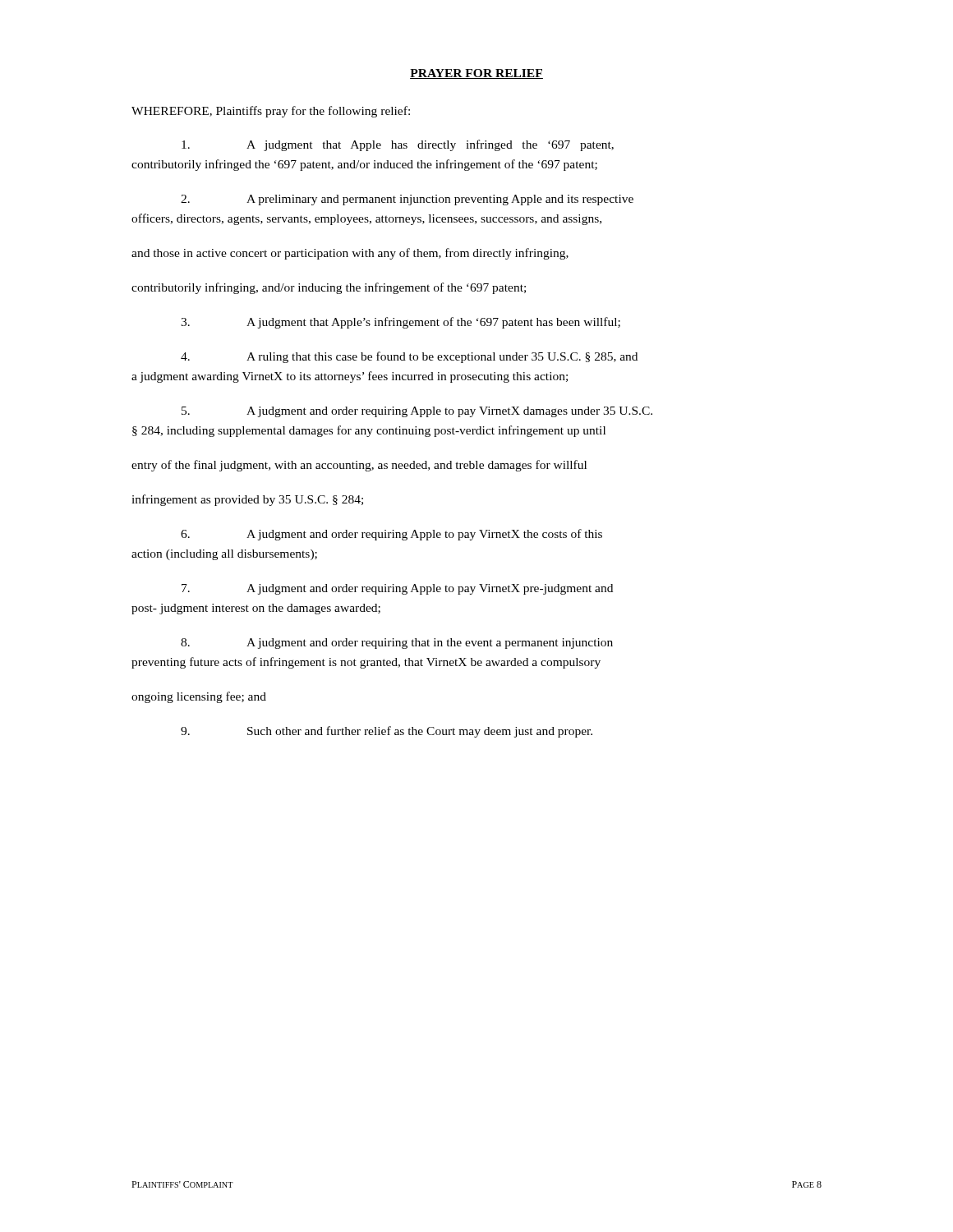
Task: Point to the block beginning "WHEREFORE, Plaintiffs pray"
Action: tap(271, 110)
